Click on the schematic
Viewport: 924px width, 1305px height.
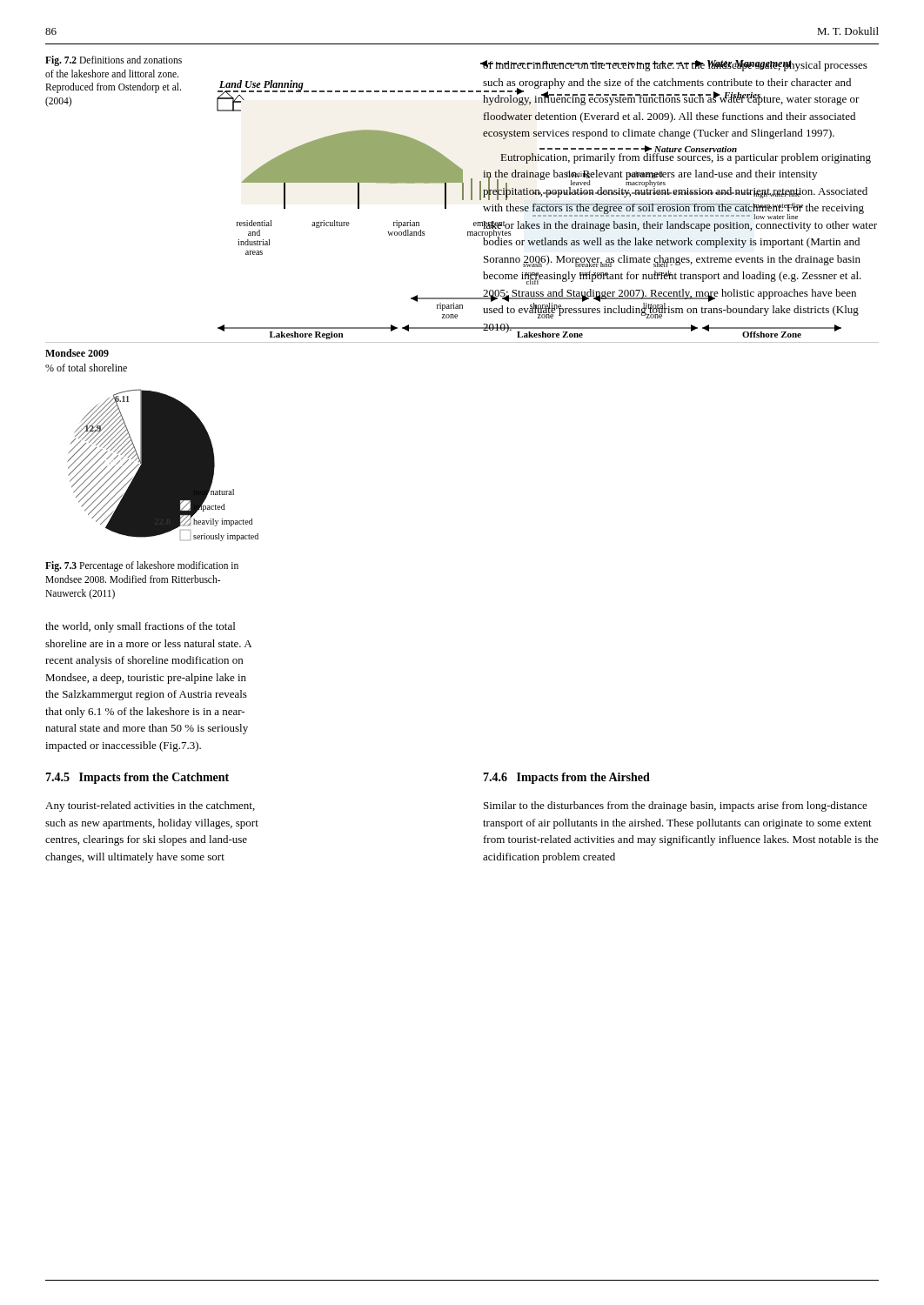click(x=540, y=194)
